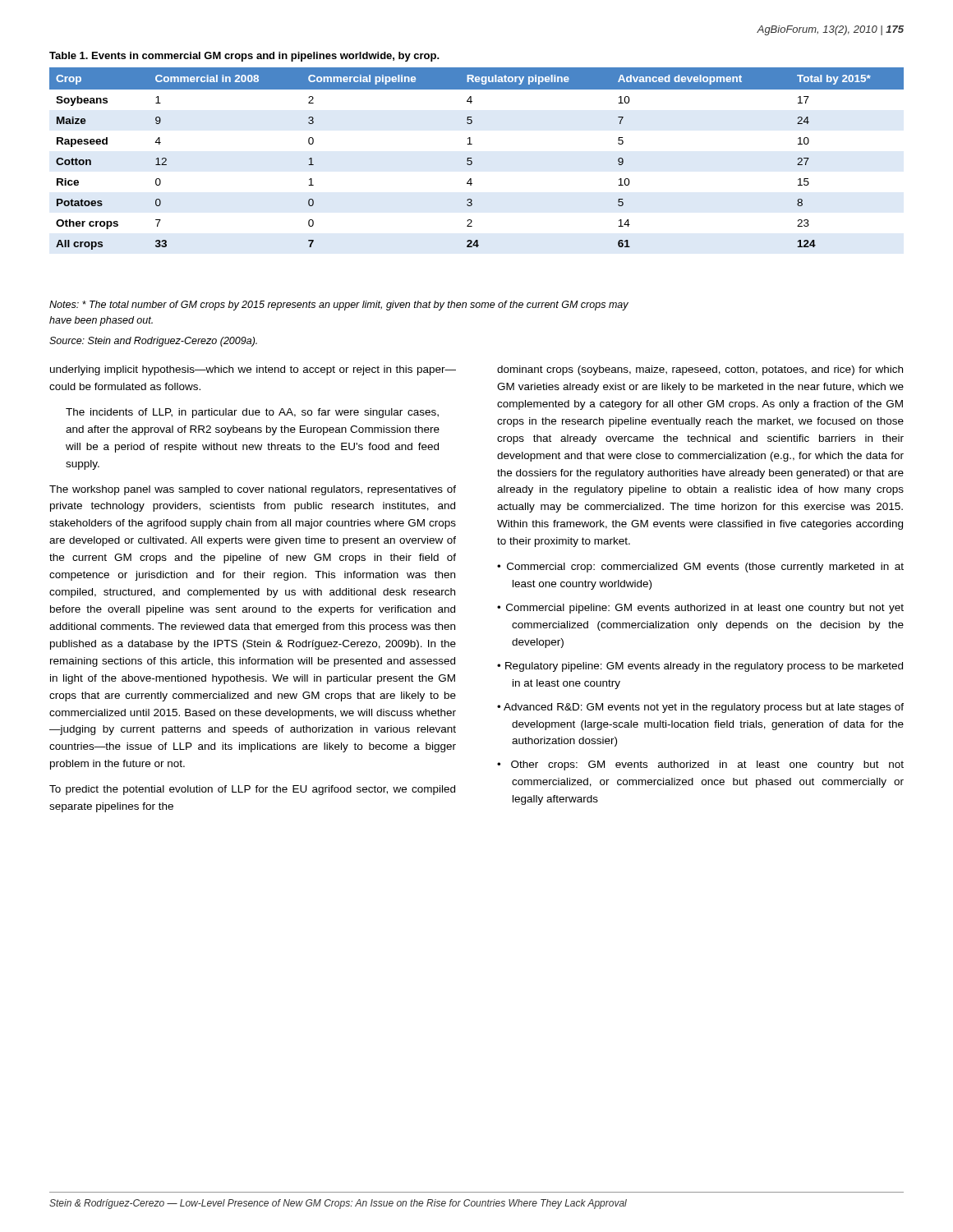Select the table that reads "Commercial pipeline"

point(476,161)
